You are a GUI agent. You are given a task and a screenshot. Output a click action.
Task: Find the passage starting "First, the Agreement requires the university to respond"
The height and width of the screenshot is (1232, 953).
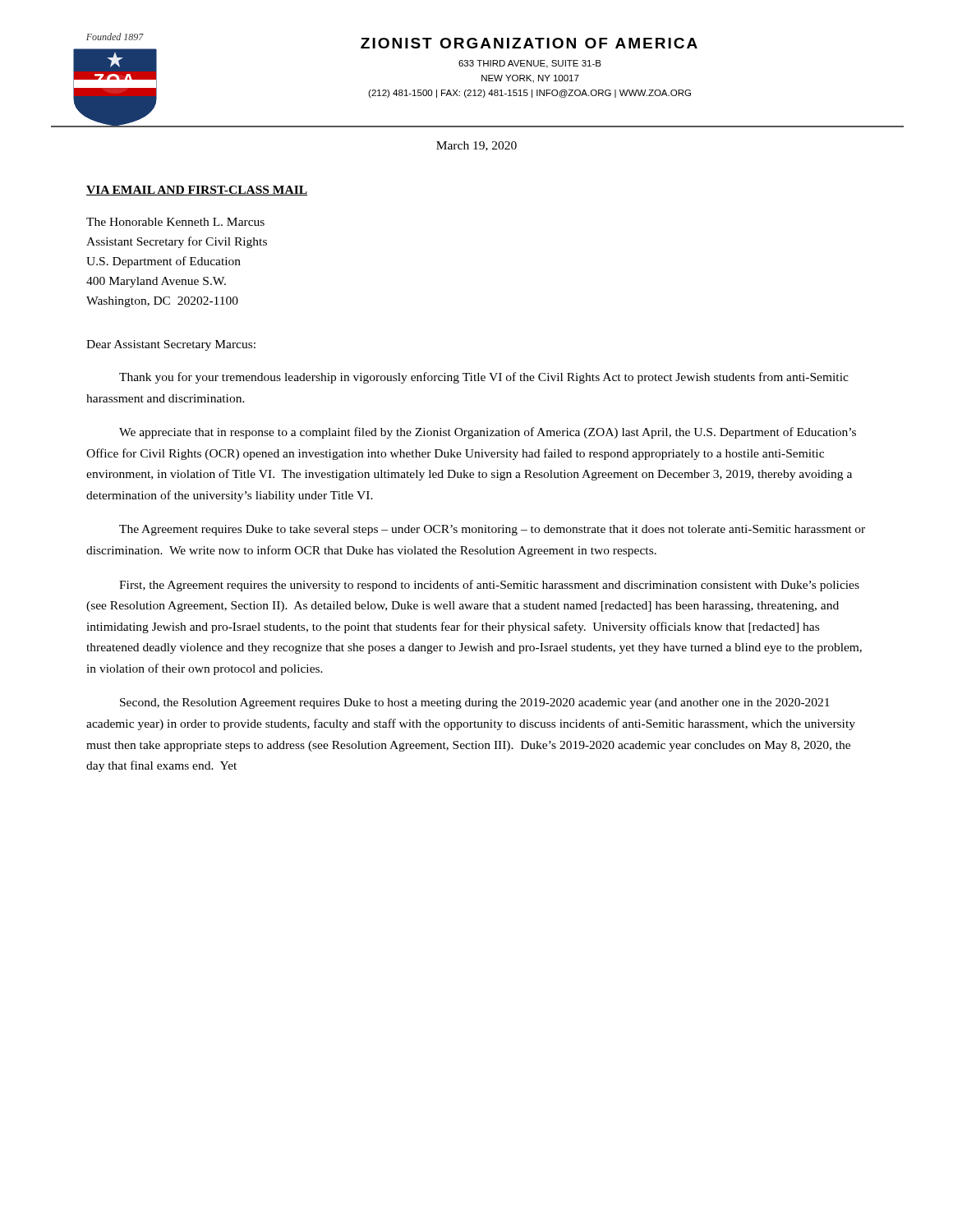474,626
